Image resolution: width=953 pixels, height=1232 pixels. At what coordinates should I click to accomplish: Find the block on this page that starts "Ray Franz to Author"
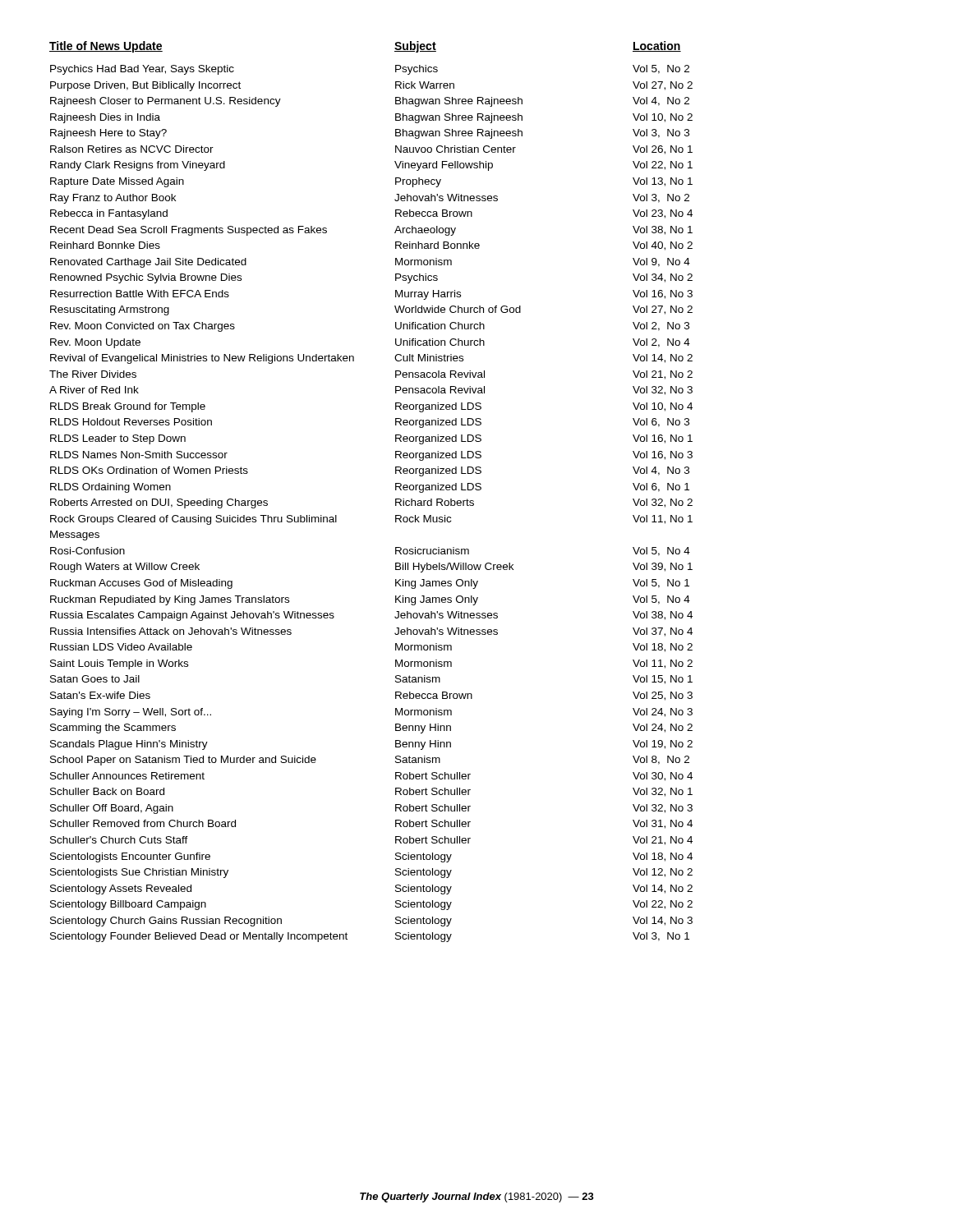coord(423,197)
